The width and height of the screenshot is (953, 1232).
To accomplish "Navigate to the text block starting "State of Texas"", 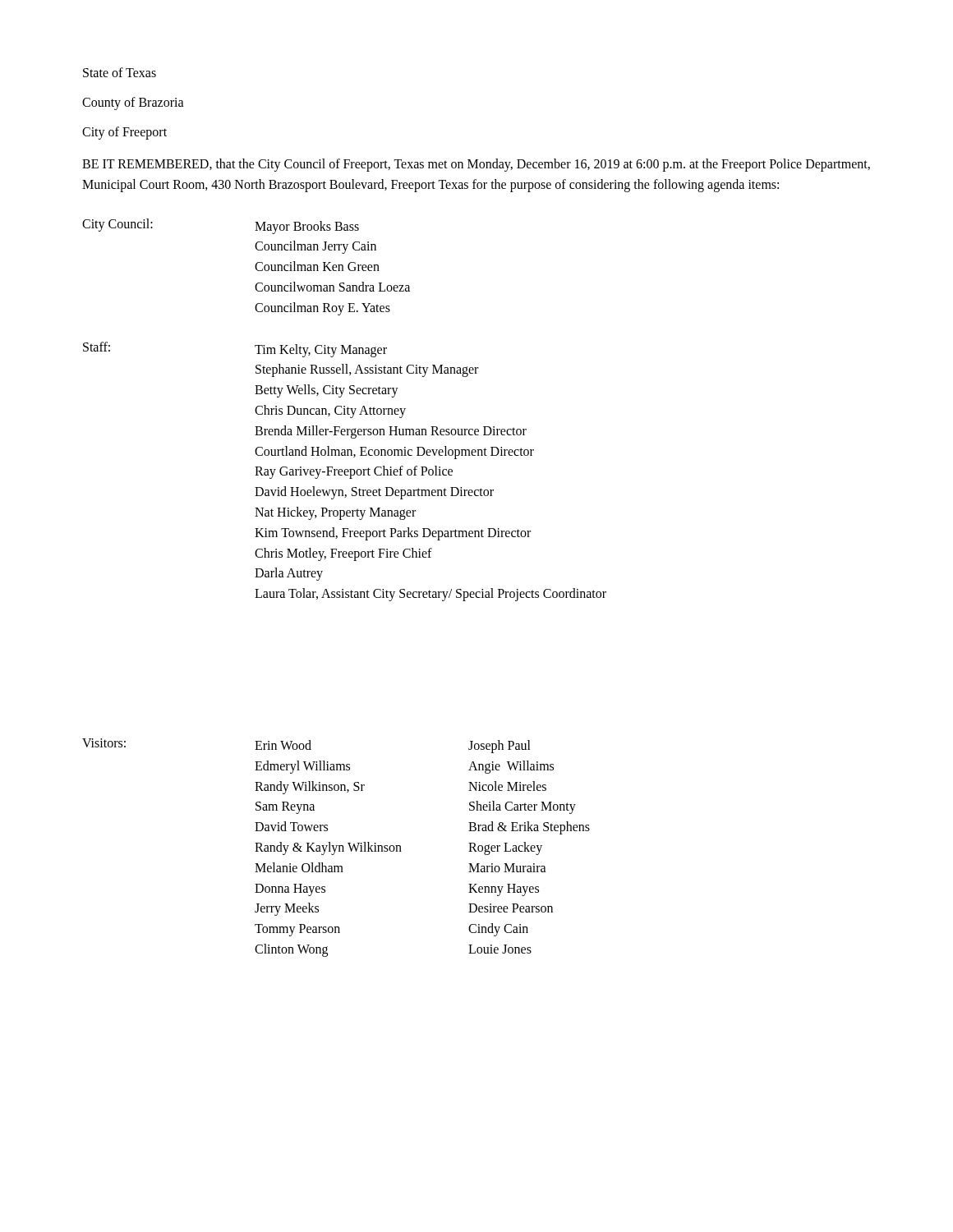I will (x=119, y=73).
